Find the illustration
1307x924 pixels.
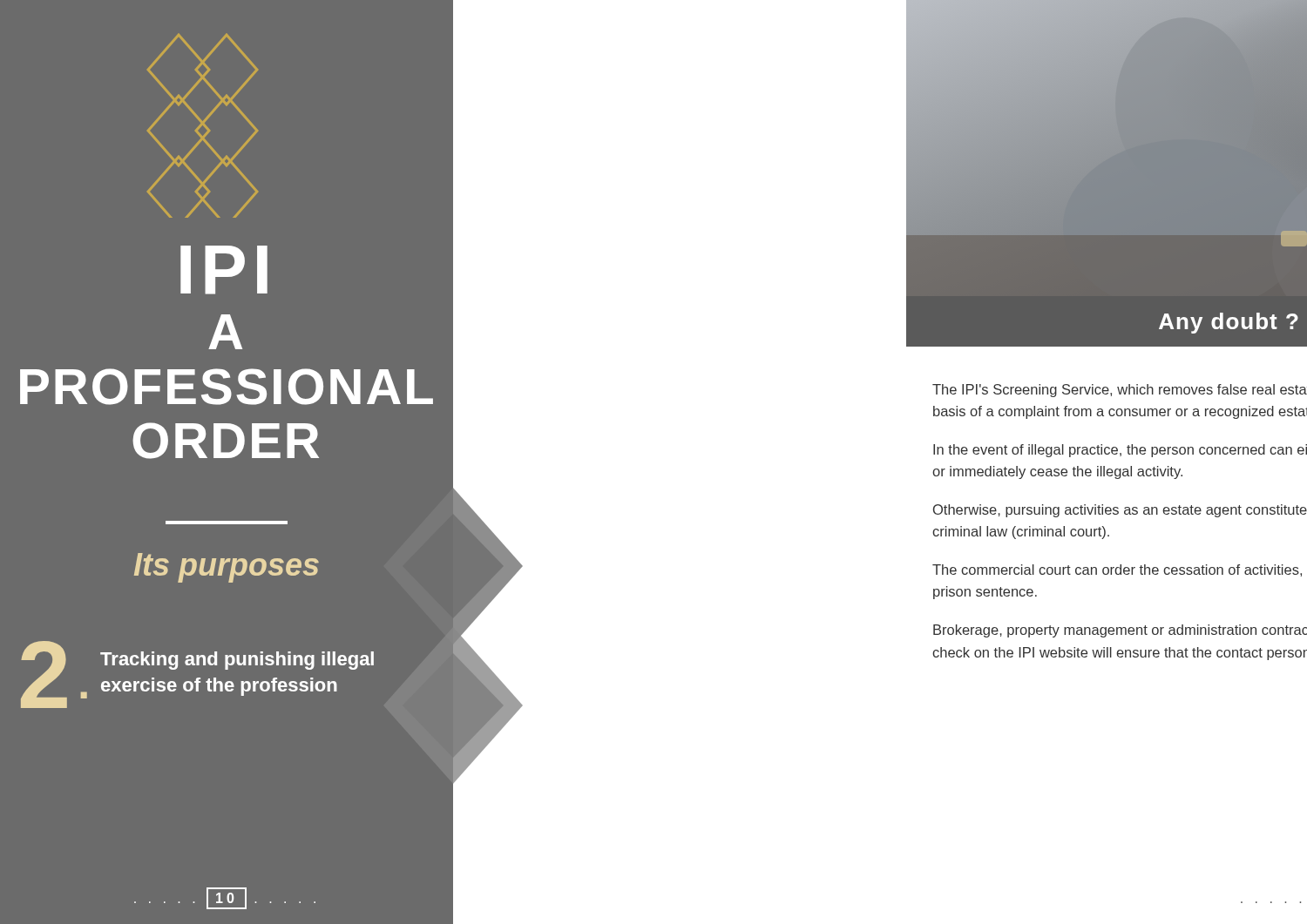pos(453,644)
